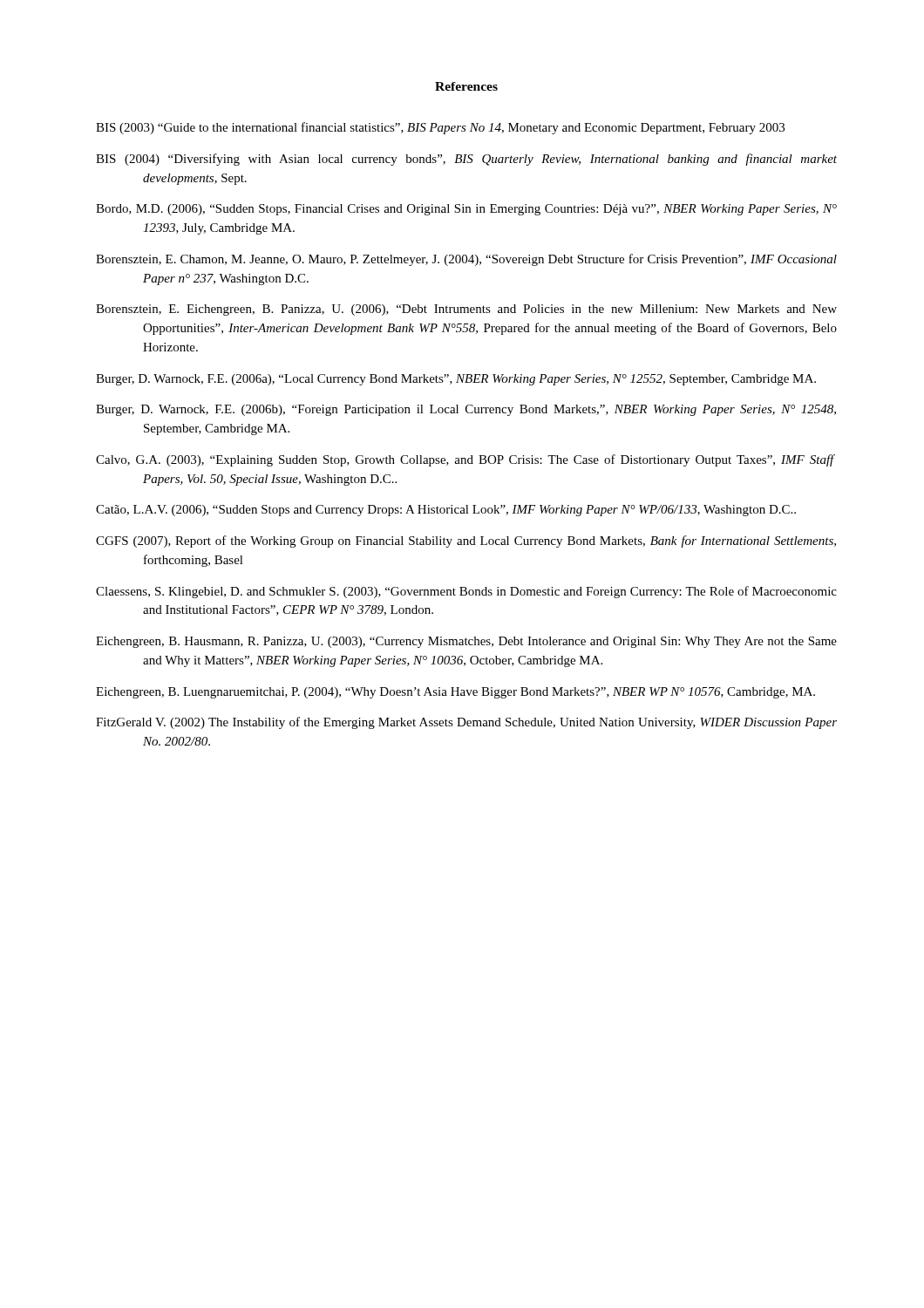Where is the passage that starts "CGFS (2007), Report of the Working Group"?
This screenshot has height=1308, width=924.
click(x=466, y=551)
